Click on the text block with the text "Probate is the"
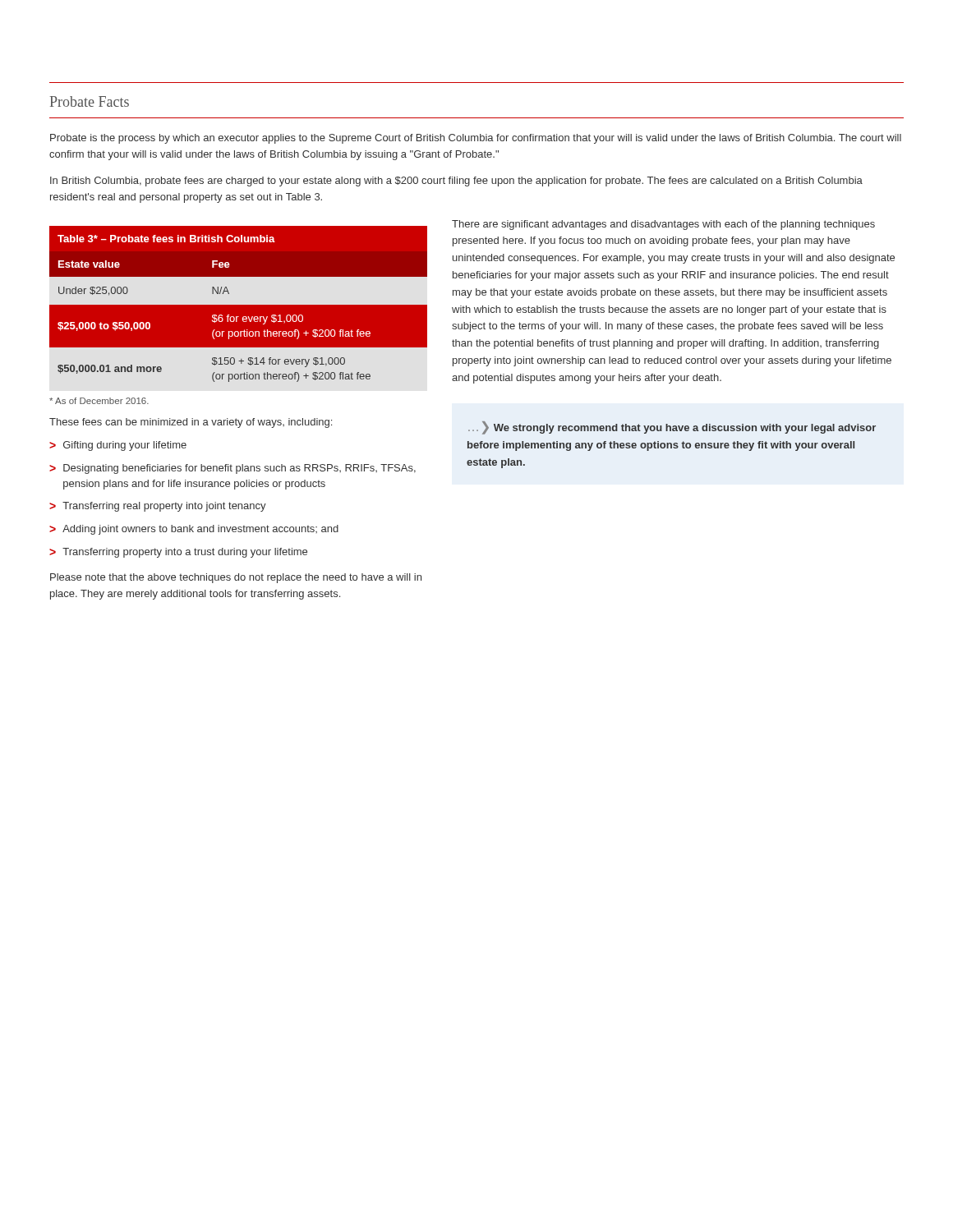 (475, 146)
